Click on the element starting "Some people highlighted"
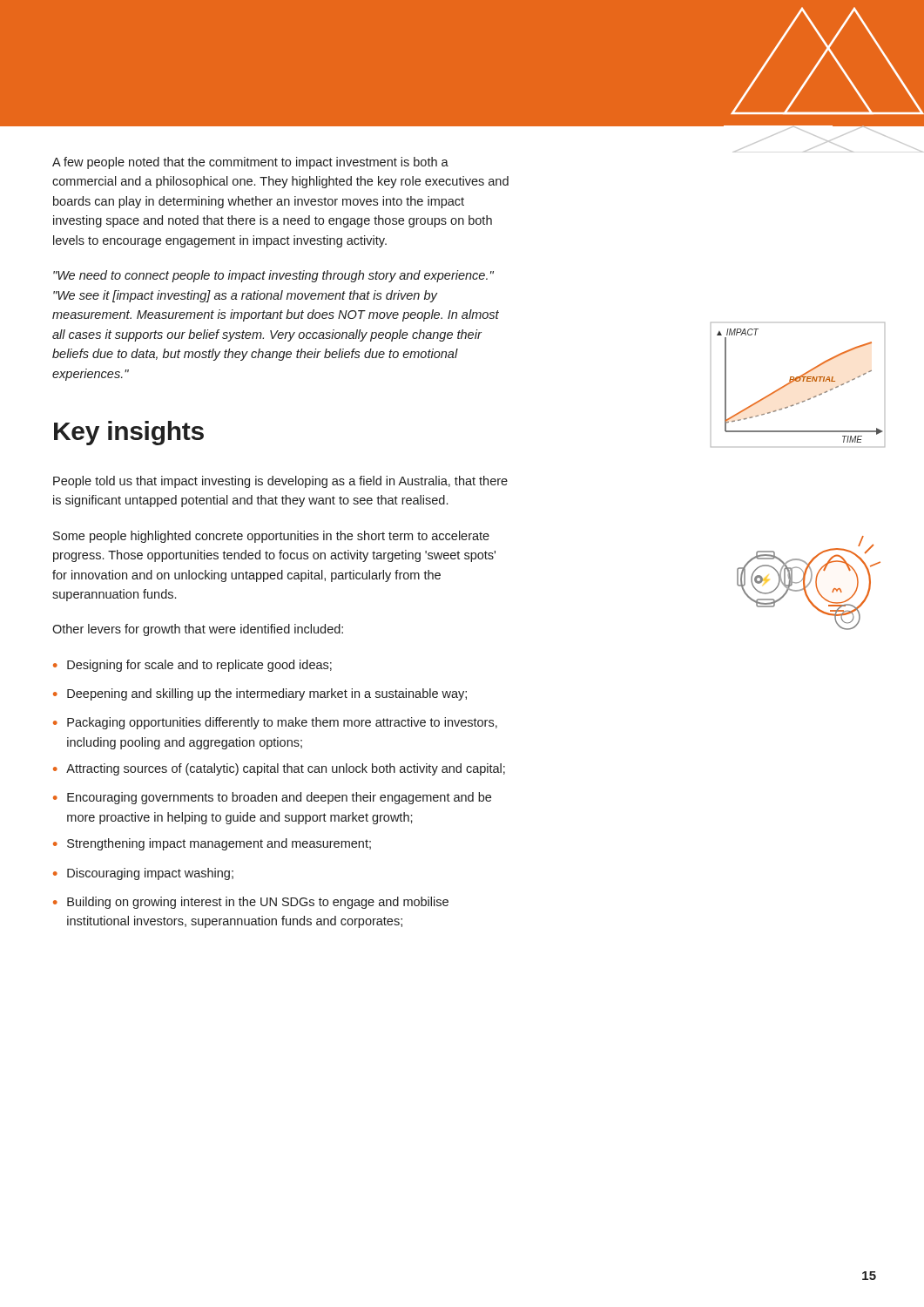Image resolution: width=924 pixels, height=1307 pixels. (x=283, y=565)
